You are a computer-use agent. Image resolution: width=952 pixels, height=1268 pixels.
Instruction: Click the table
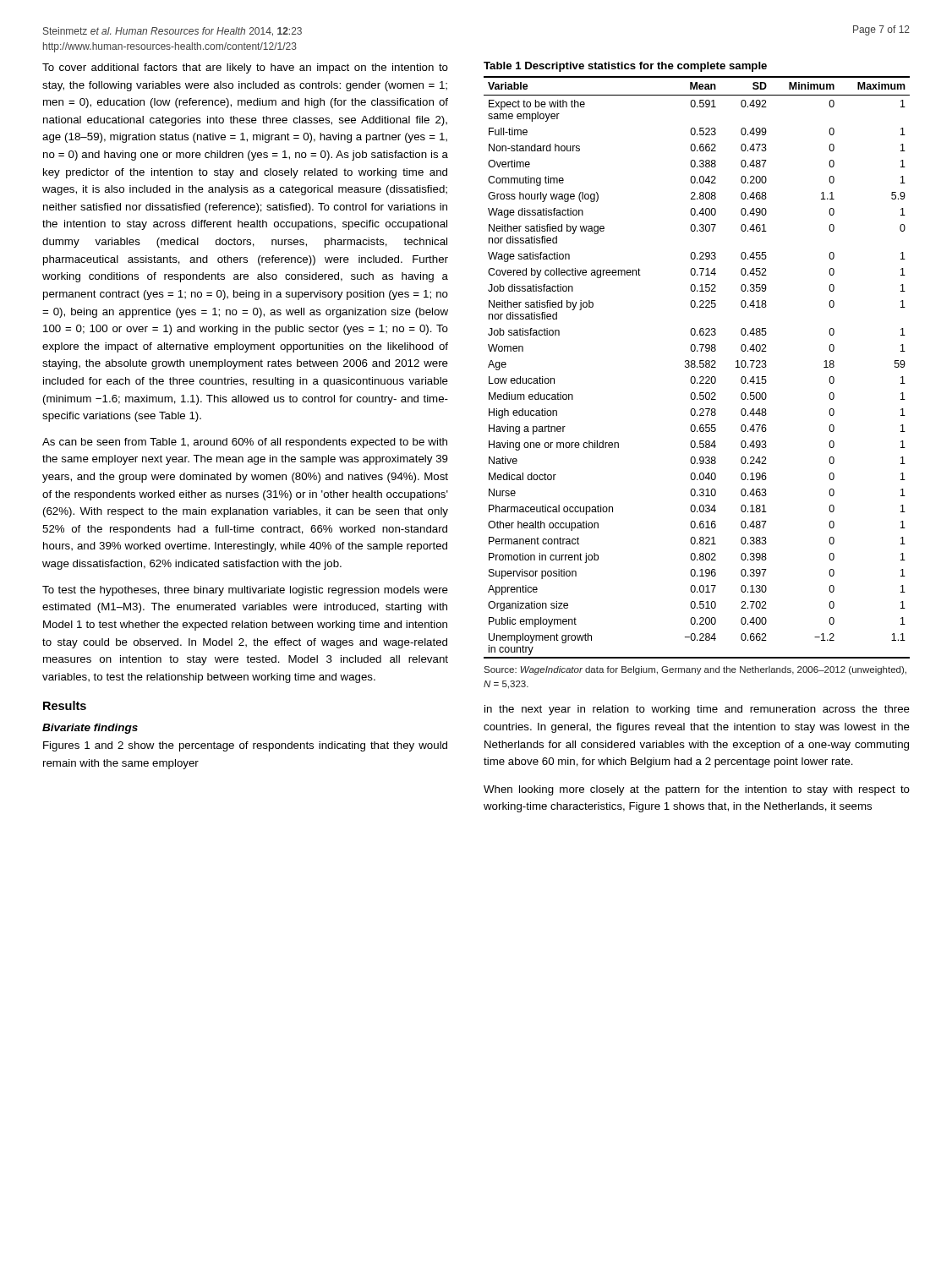click(x=697, y=375)
